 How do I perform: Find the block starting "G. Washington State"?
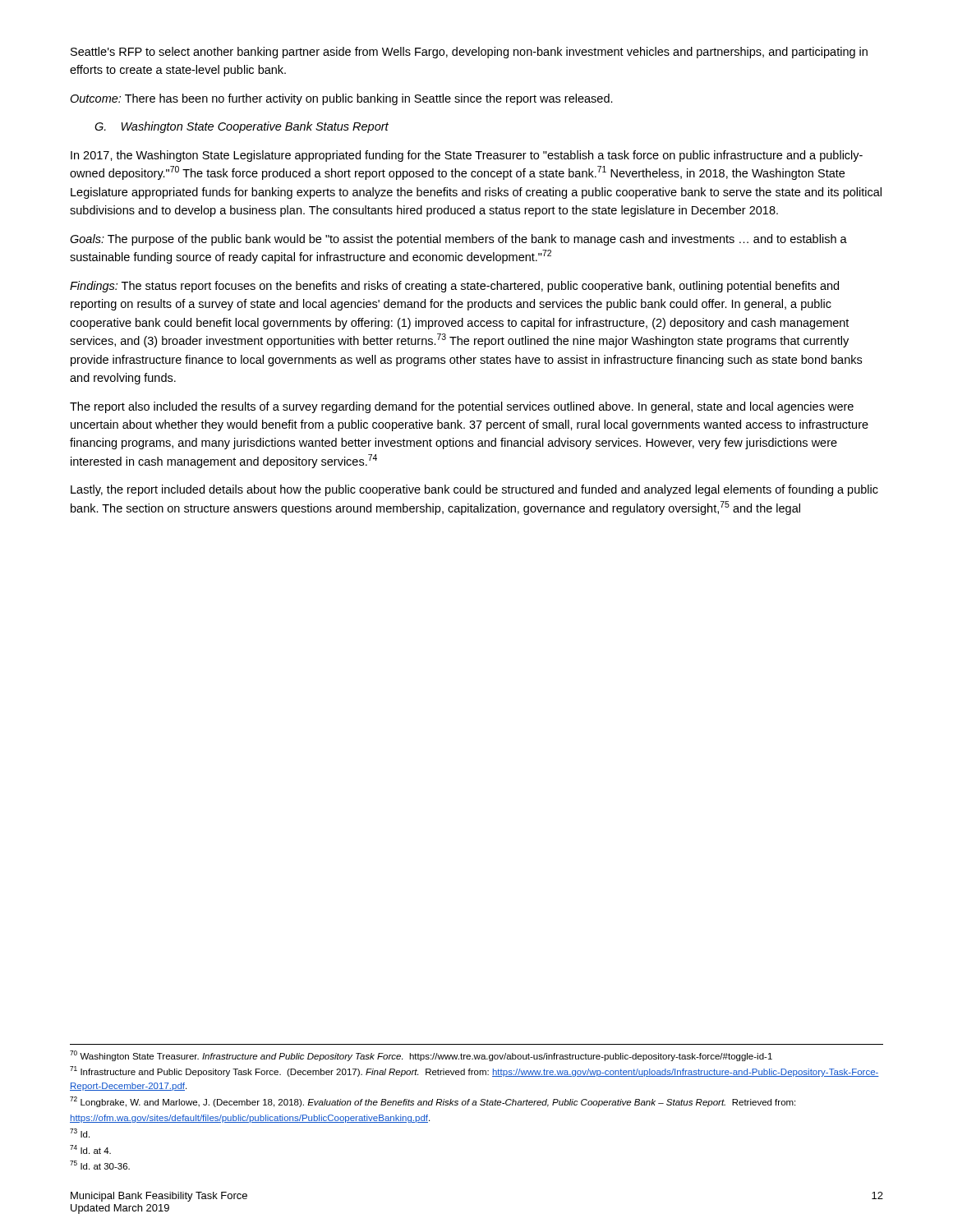(x=241, y=127)
